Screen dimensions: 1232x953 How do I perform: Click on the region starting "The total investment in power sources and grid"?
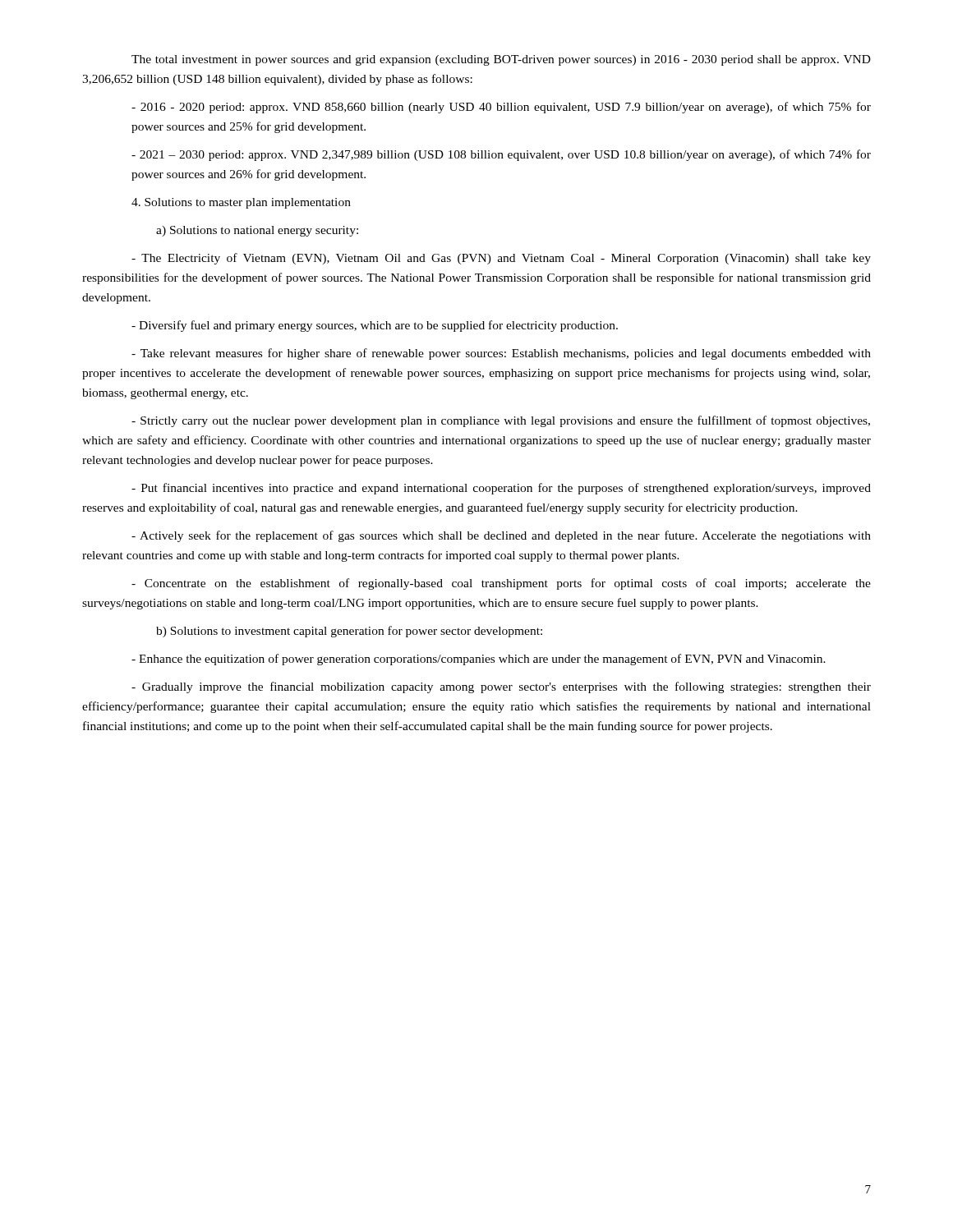[476, 69]
